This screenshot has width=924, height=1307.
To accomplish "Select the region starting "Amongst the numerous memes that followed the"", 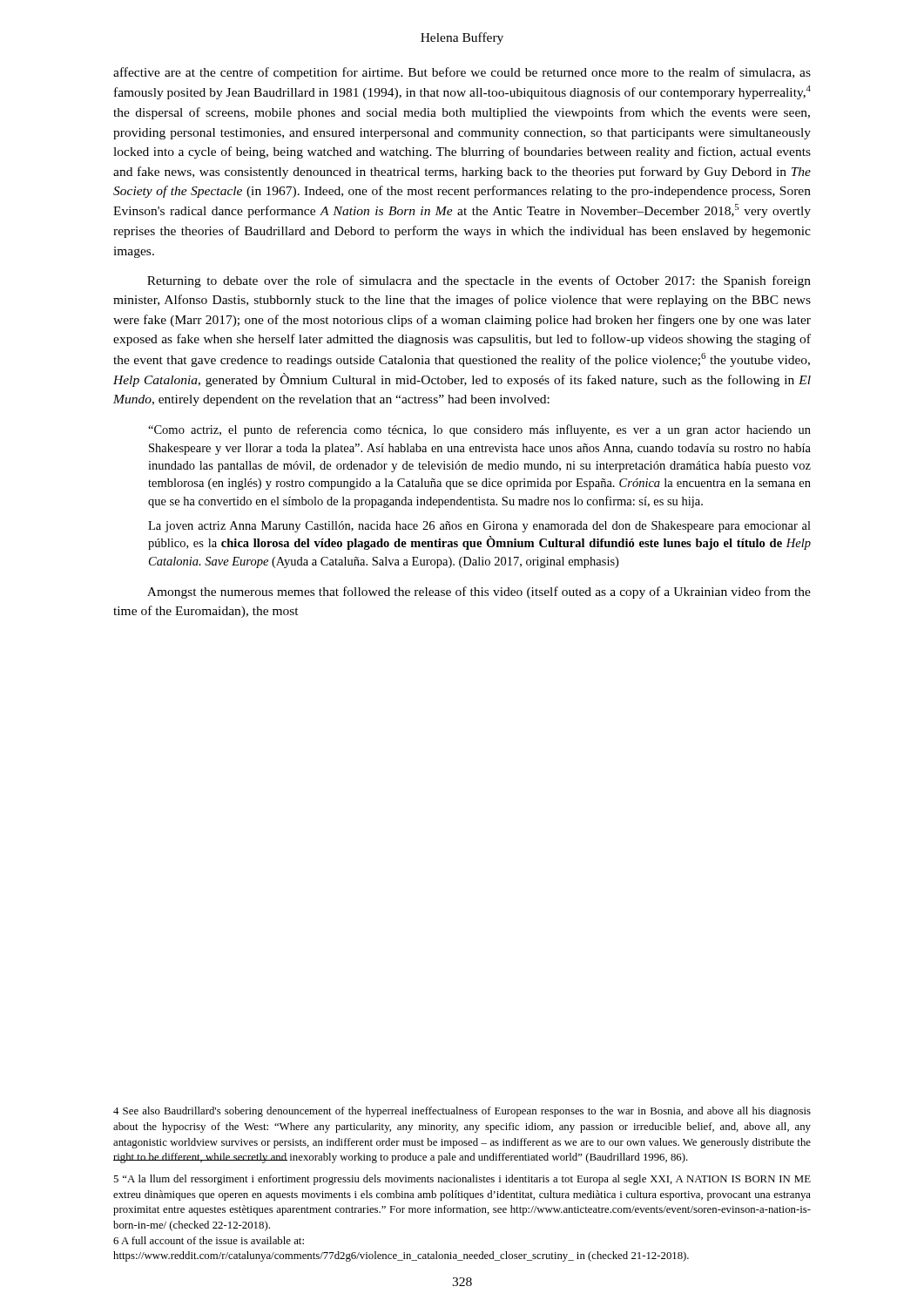I will [462, 601].
